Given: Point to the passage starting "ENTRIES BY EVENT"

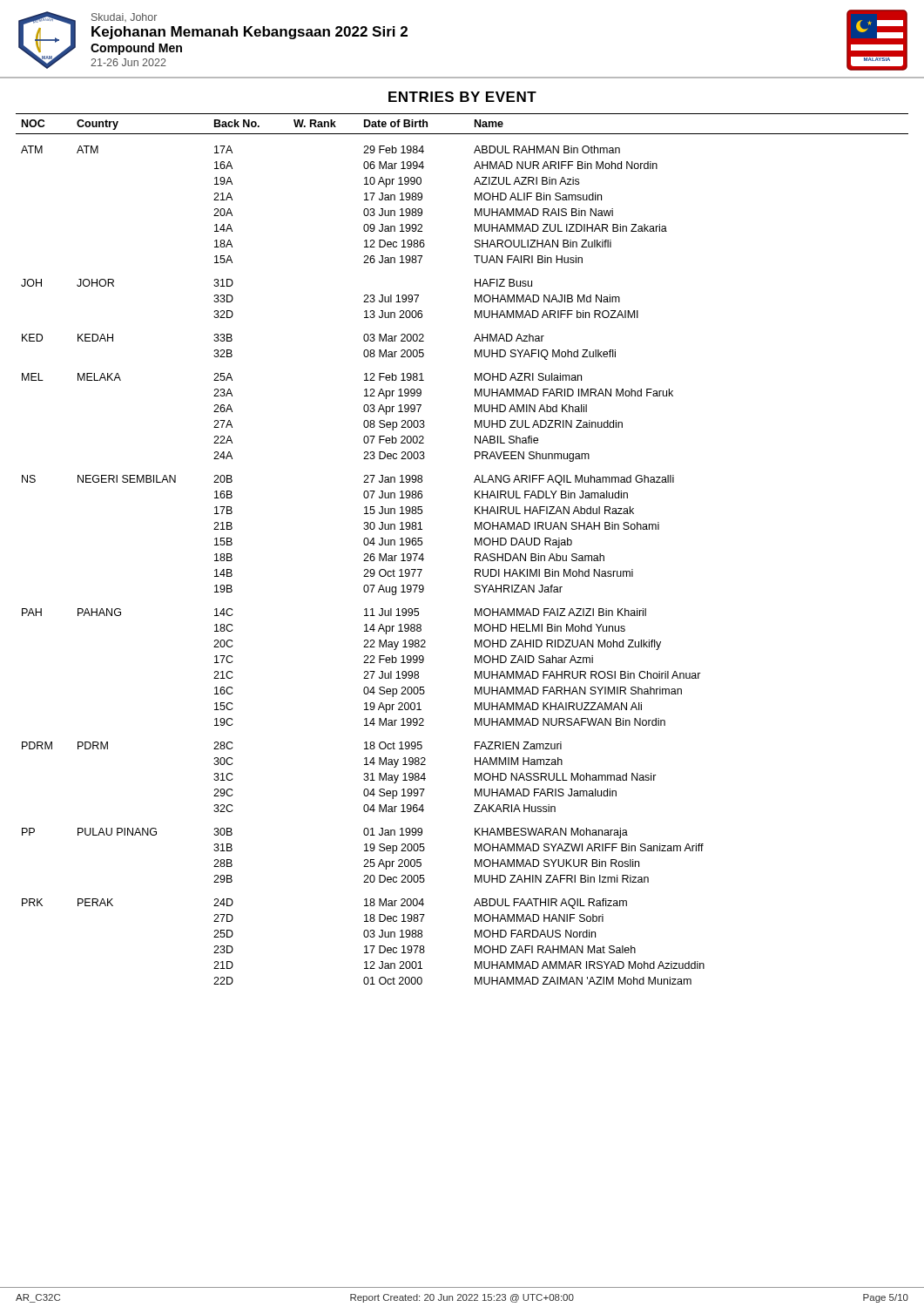Looking at the screenshot, I should coord(462,97).
